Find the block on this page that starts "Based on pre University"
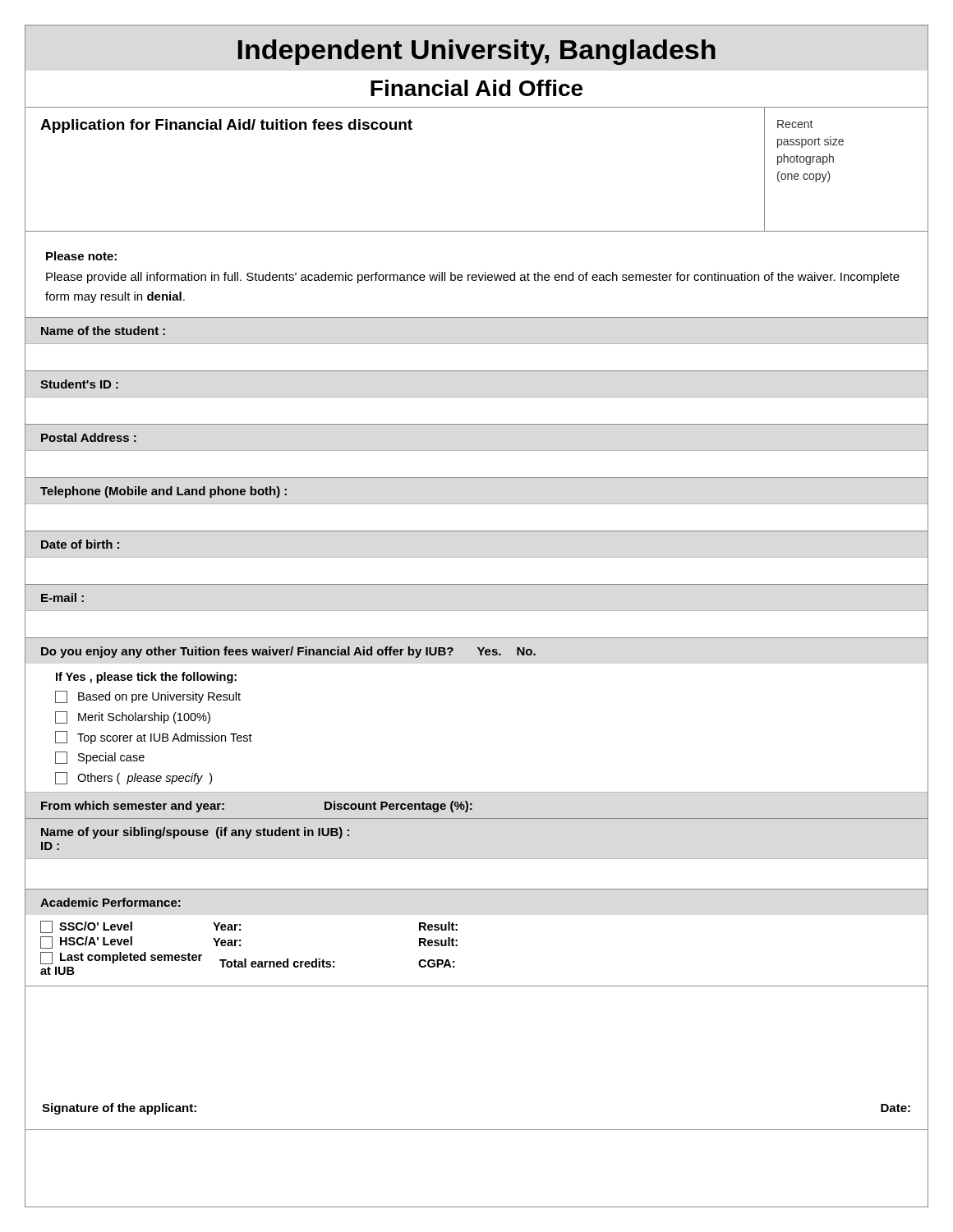The height and width of the screenshot is (1232, 953). pos(148,697)
